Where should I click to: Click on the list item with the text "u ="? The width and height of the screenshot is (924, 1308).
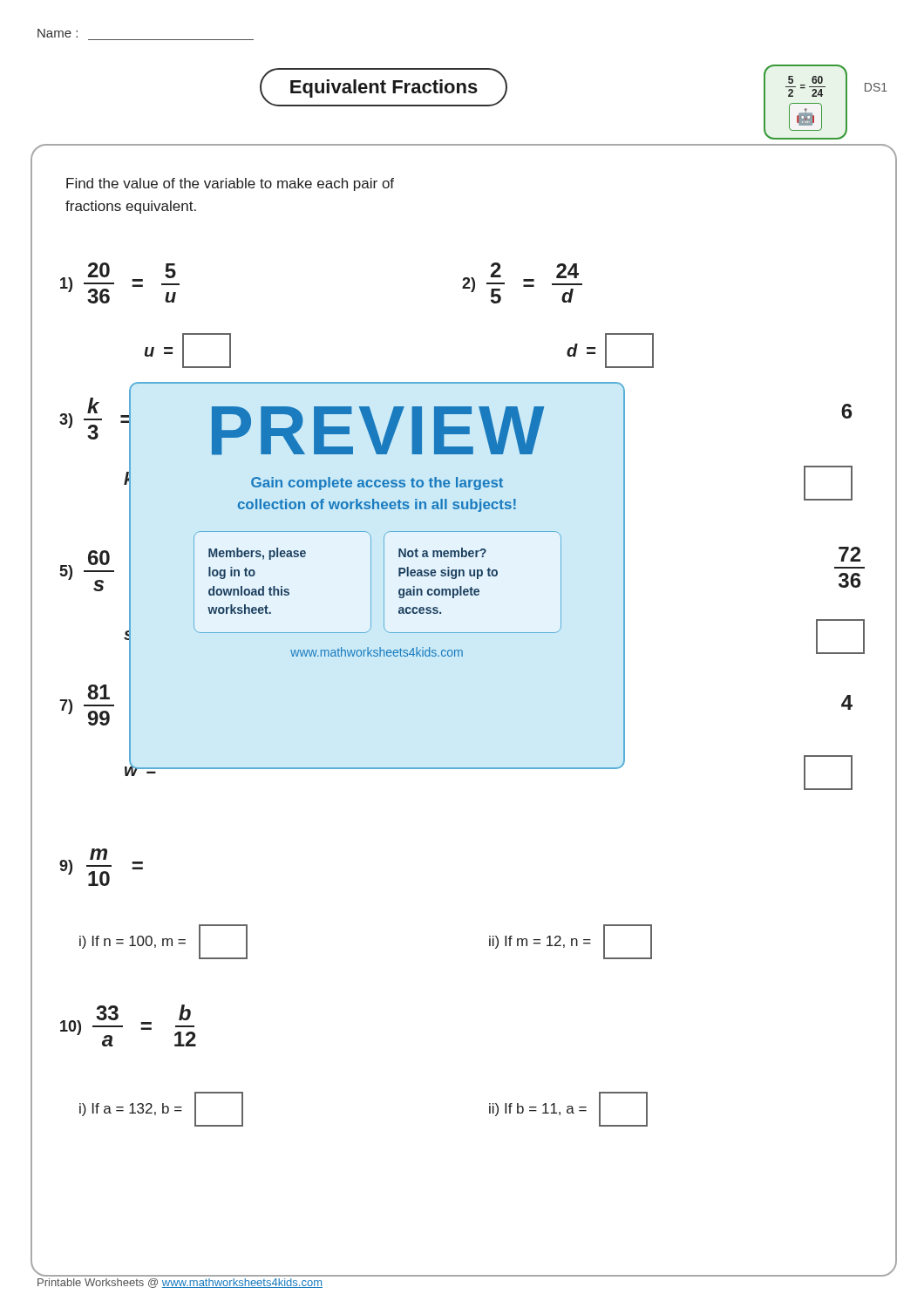point(187,351)
